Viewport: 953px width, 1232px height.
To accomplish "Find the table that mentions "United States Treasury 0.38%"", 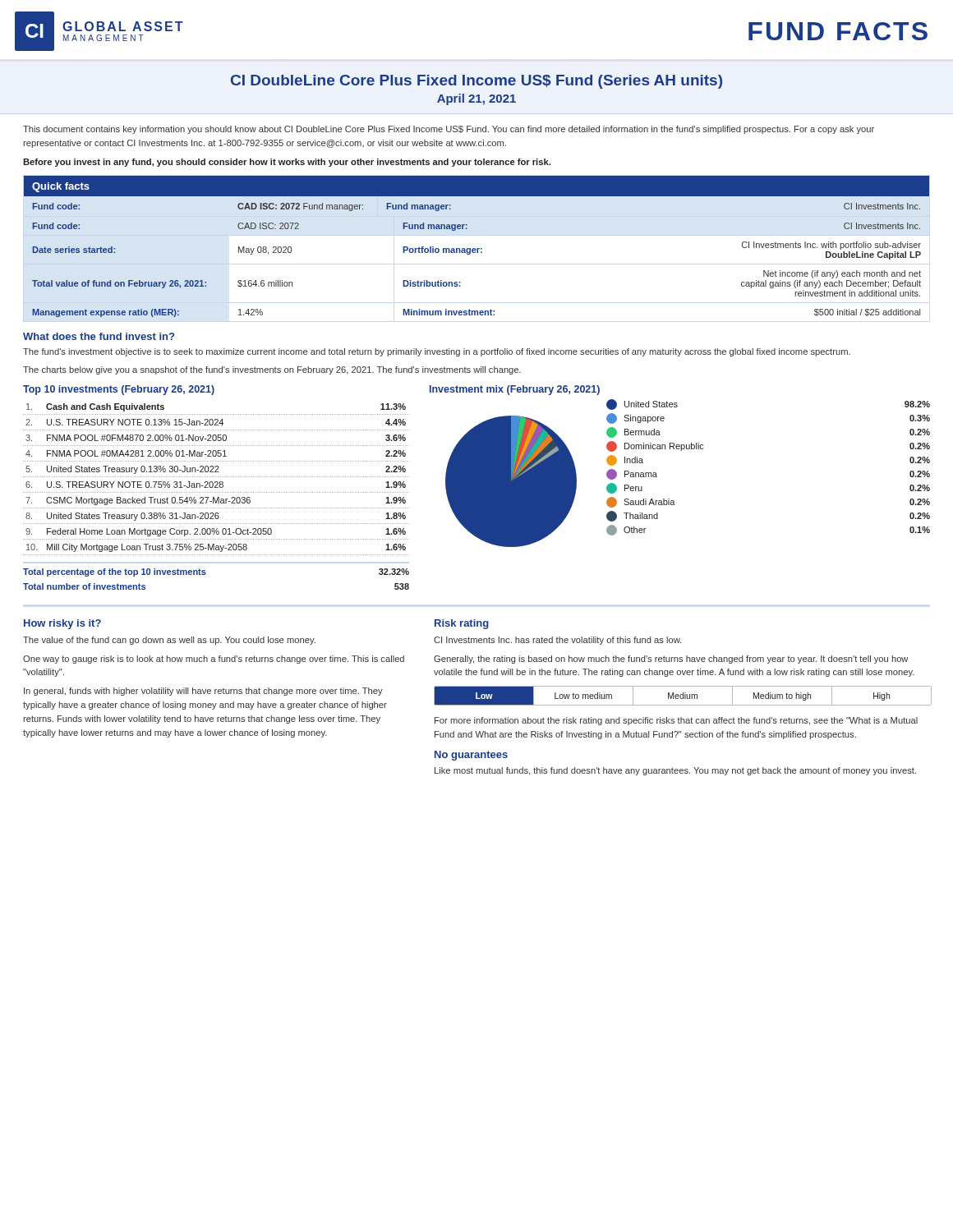I will pos(216,495).
